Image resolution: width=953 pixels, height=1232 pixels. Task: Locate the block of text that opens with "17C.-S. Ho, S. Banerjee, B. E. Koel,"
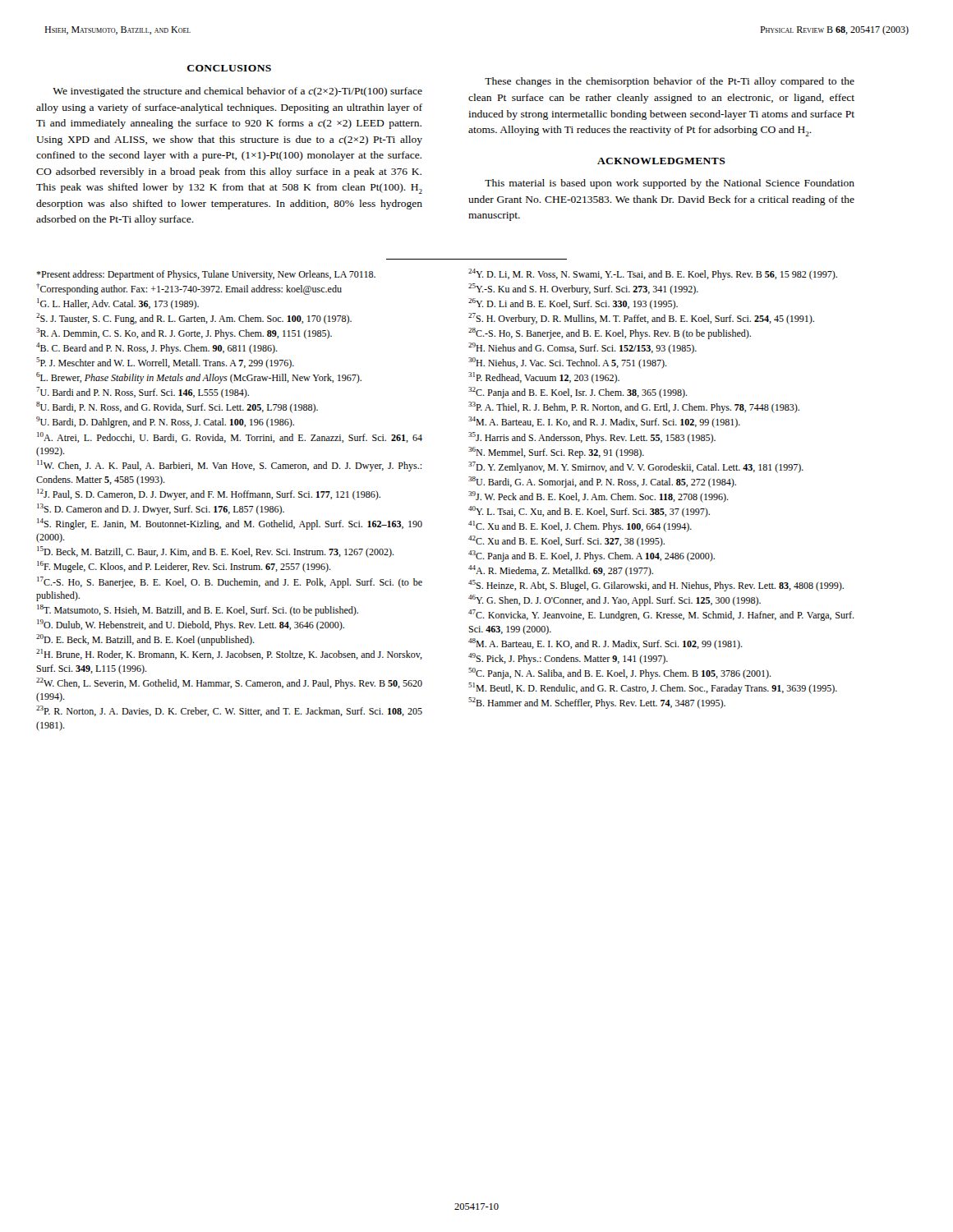coord(229,588)
